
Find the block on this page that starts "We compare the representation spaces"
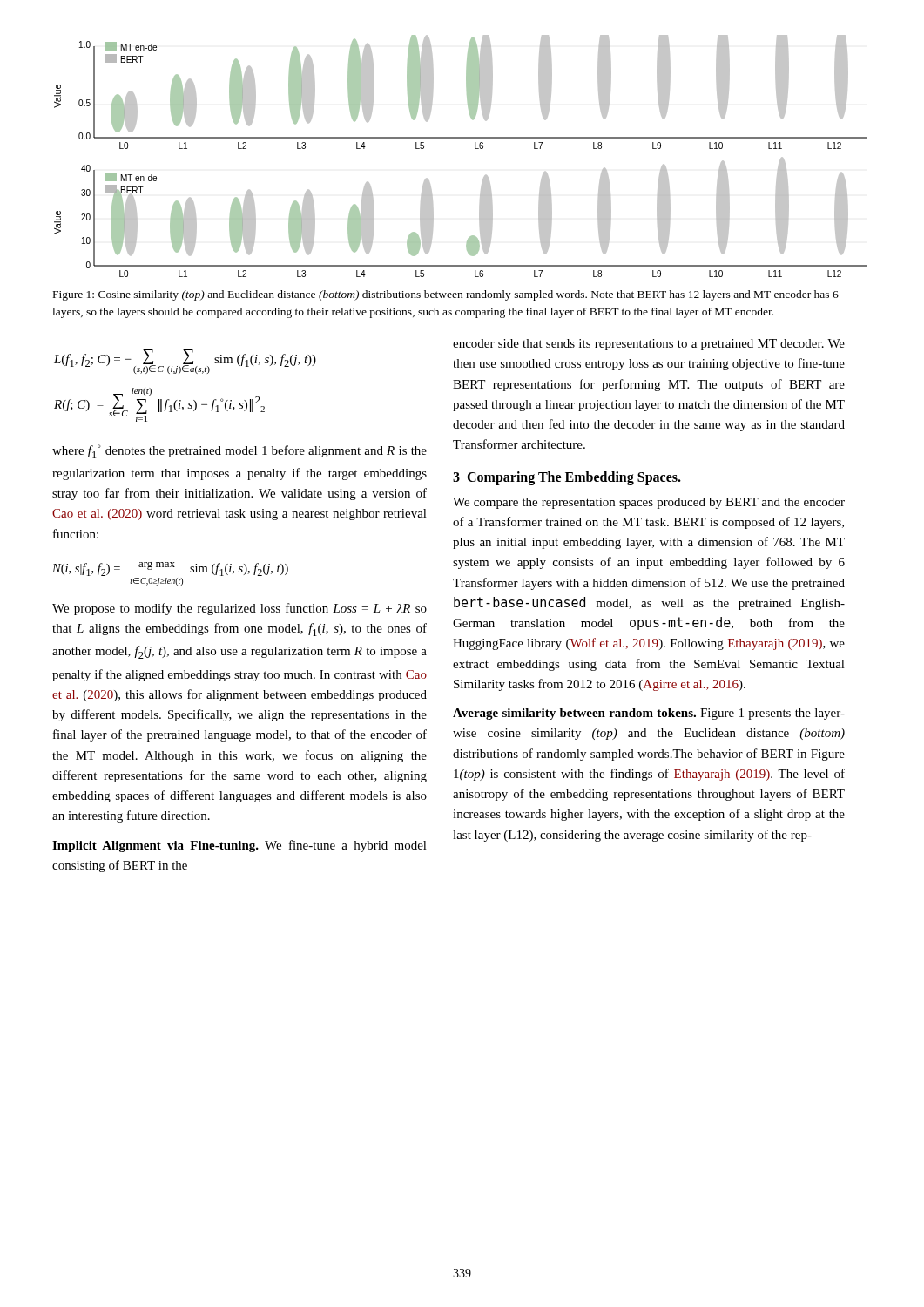(649, 593)
